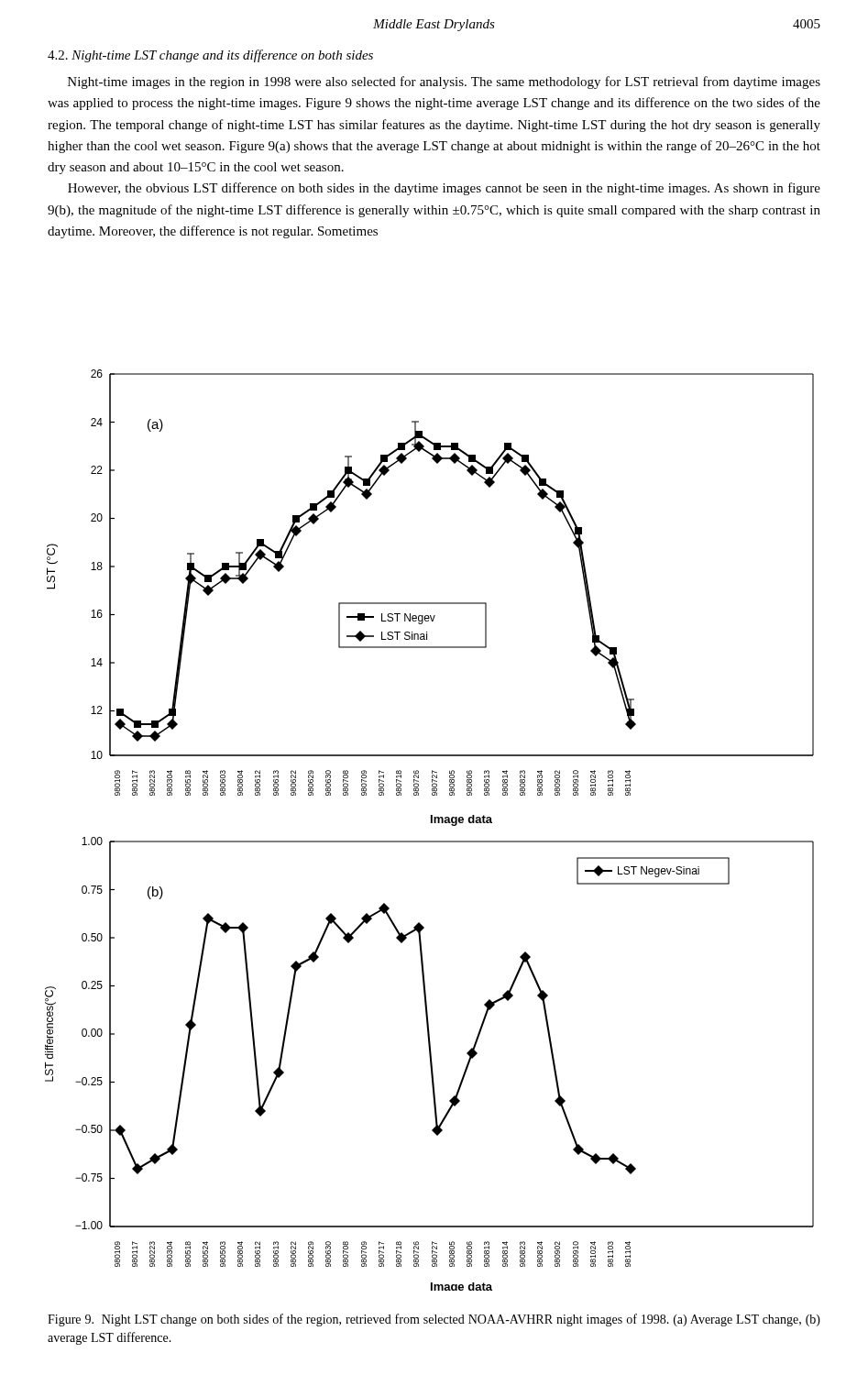
Task: Click a line chart
Action: pos(434,823)
